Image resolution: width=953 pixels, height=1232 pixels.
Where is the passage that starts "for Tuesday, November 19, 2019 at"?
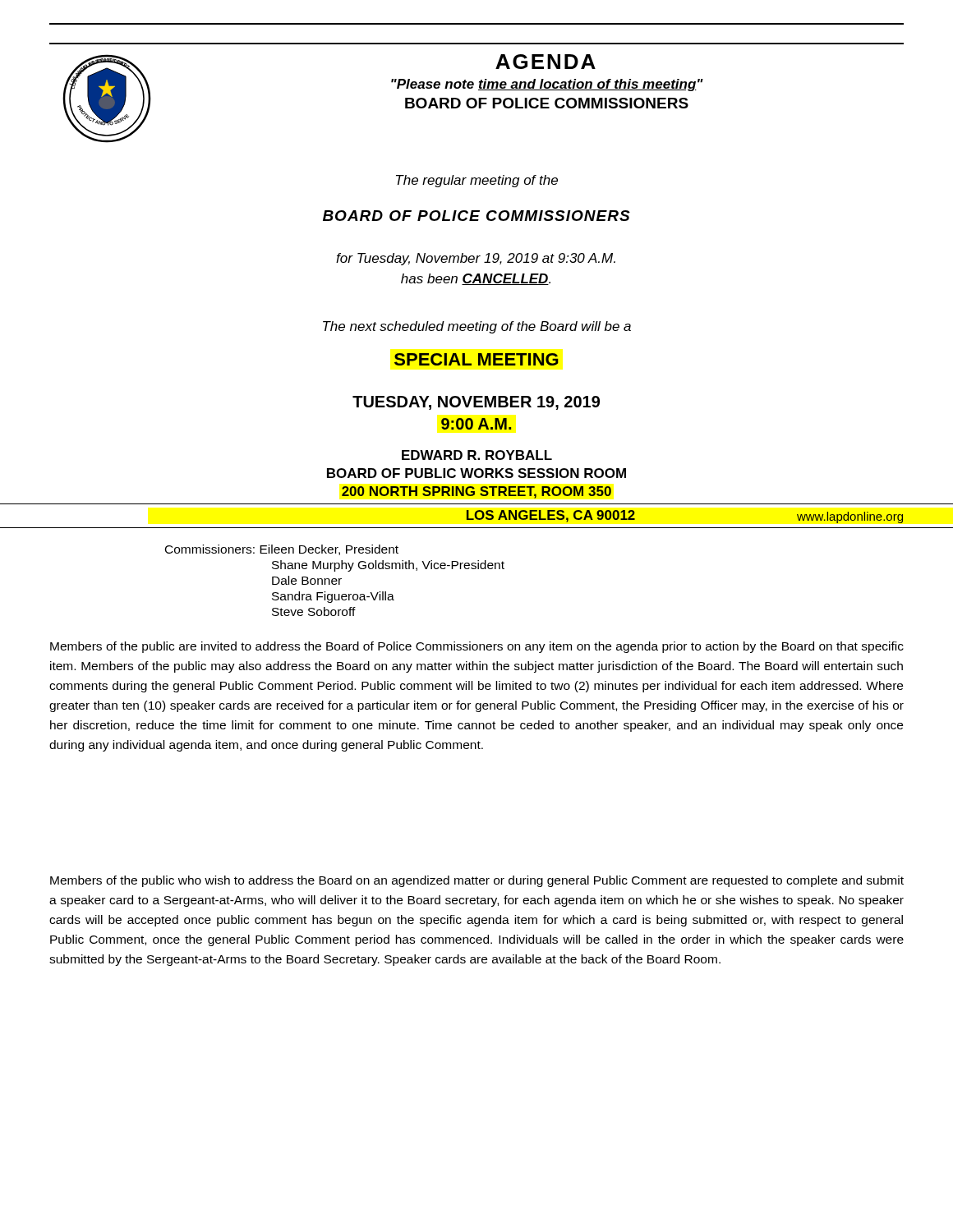click(476, 258)
